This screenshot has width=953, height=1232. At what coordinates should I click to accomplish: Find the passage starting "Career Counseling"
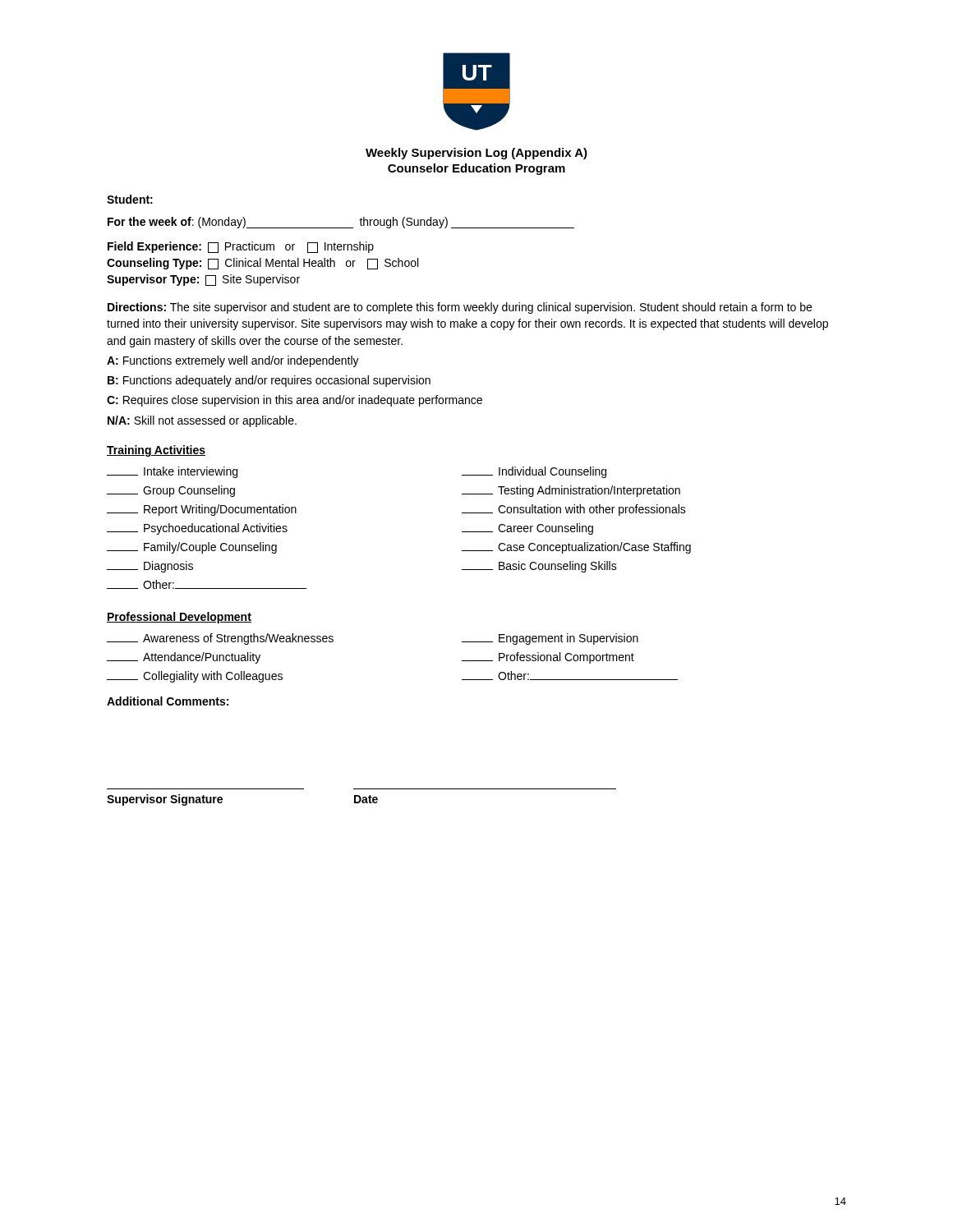[x=528, y=527]
